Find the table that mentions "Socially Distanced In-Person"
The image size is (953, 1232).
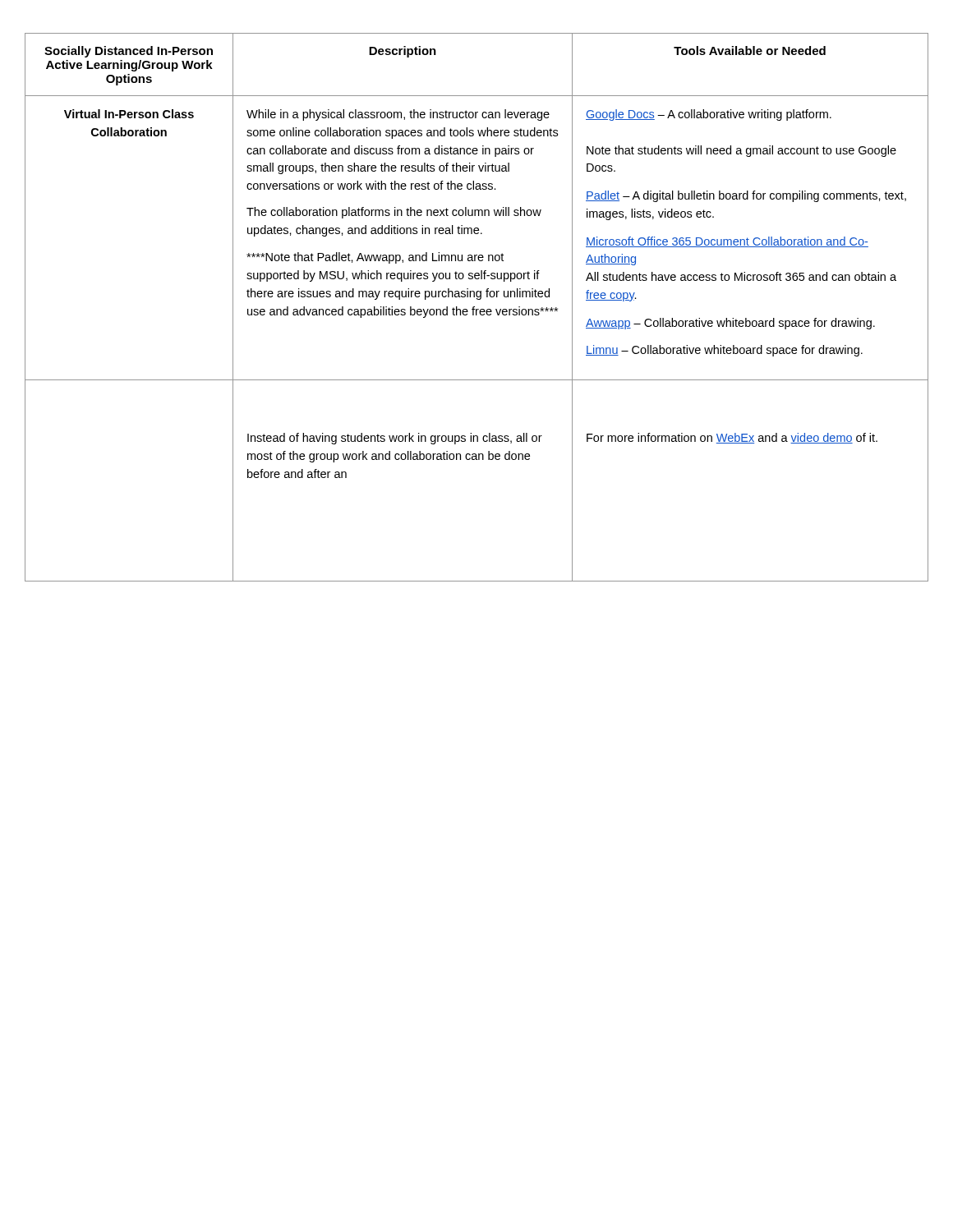point(476,307)
